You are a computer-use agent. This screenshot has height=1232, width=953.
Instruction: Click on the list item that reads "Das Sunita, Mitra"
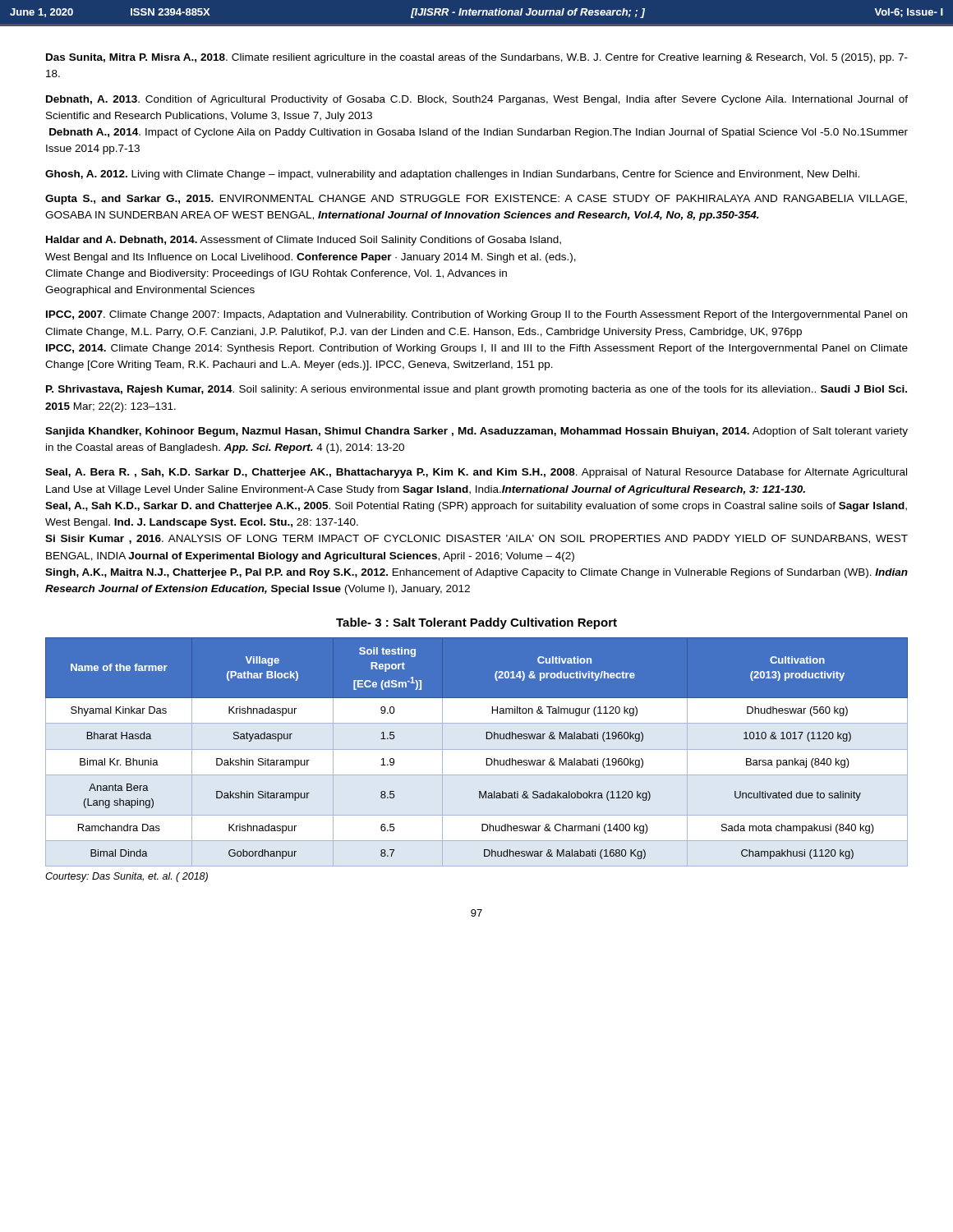(x=476, y=65)
